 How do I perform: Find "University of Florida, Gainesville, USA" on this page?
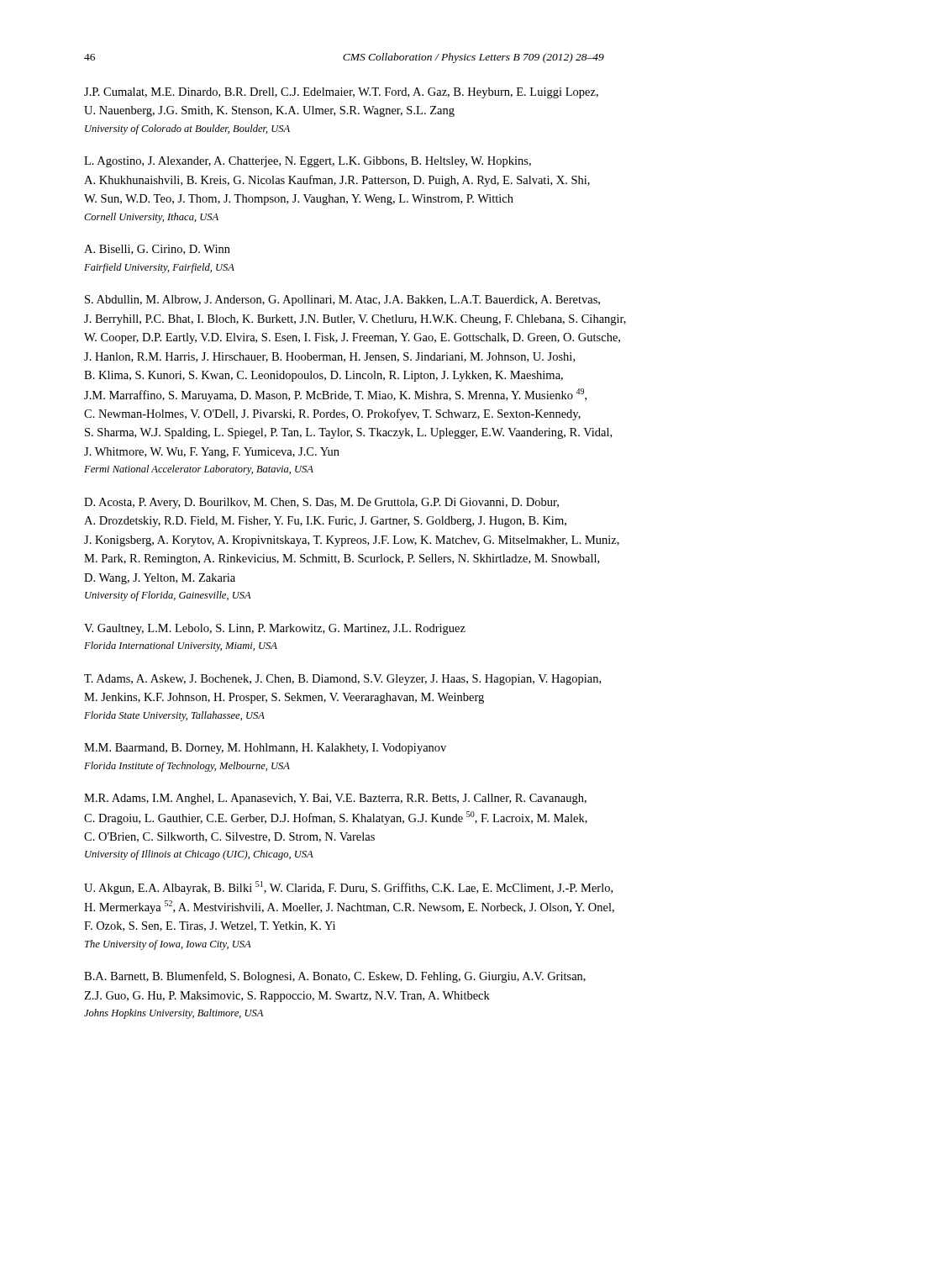click(x=167, y=595)
